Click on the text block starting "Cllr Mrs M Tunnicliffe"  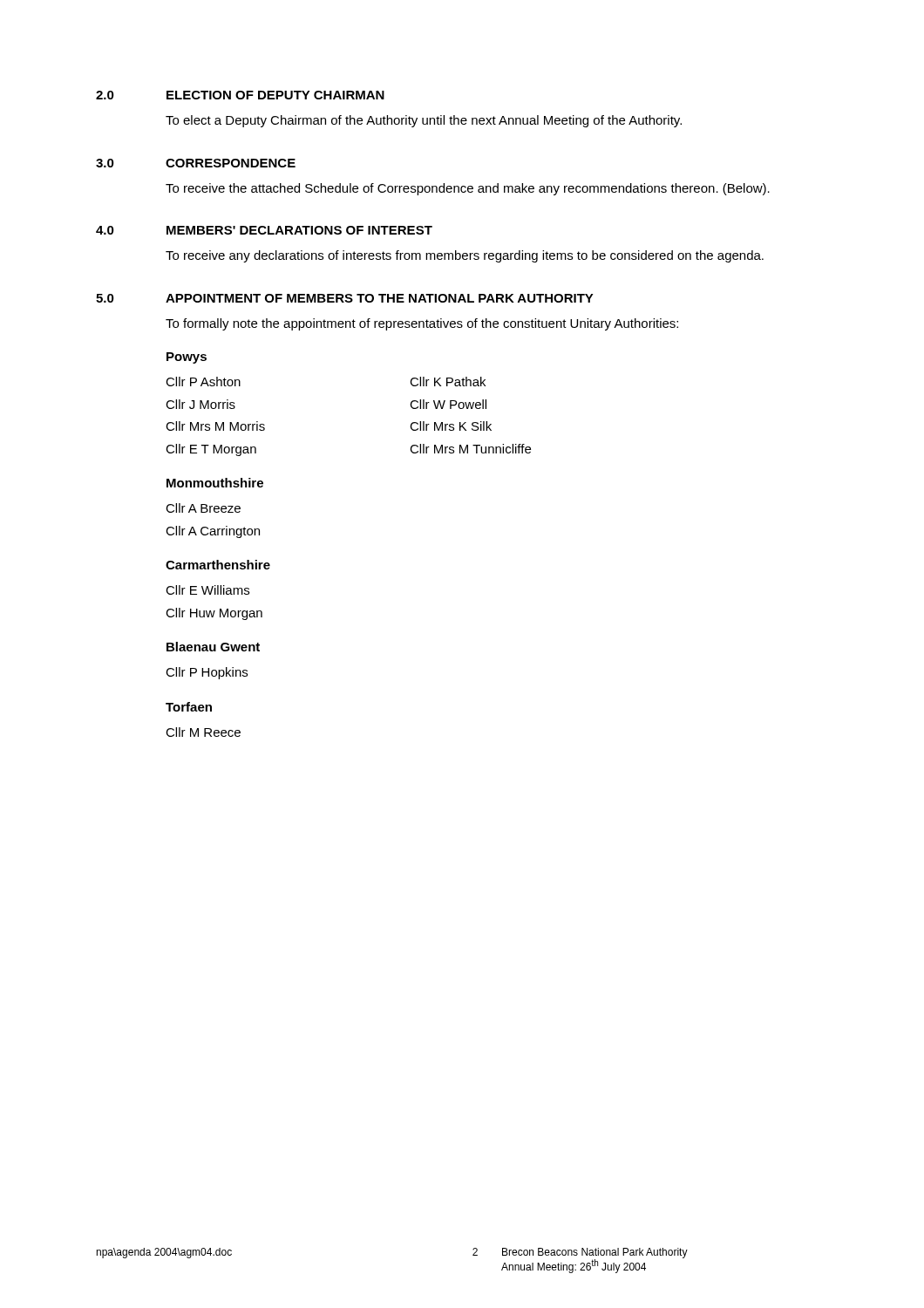(471, 448)
